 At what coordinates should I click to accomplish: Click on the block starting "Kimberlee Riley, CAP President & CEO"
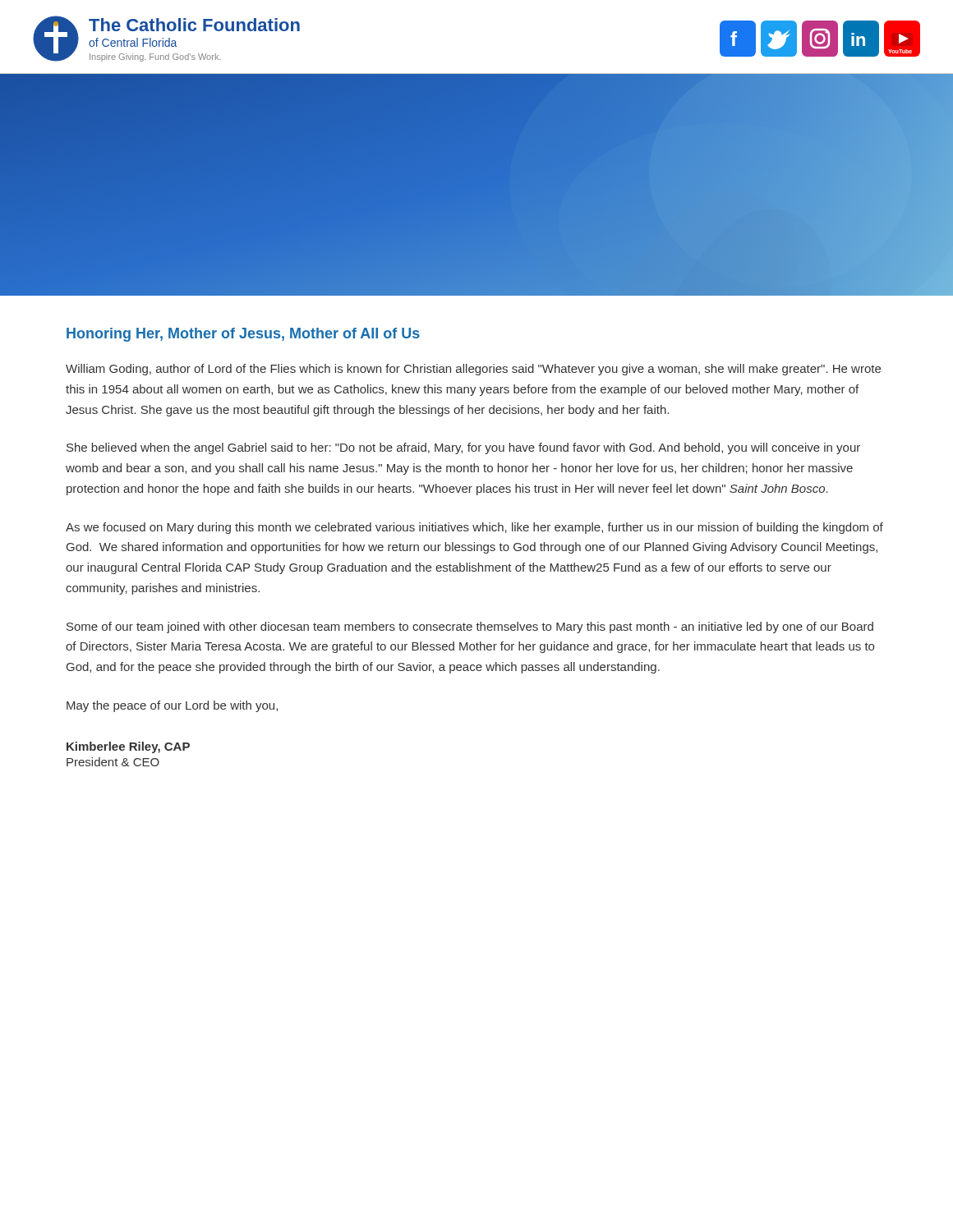point(128,747)
